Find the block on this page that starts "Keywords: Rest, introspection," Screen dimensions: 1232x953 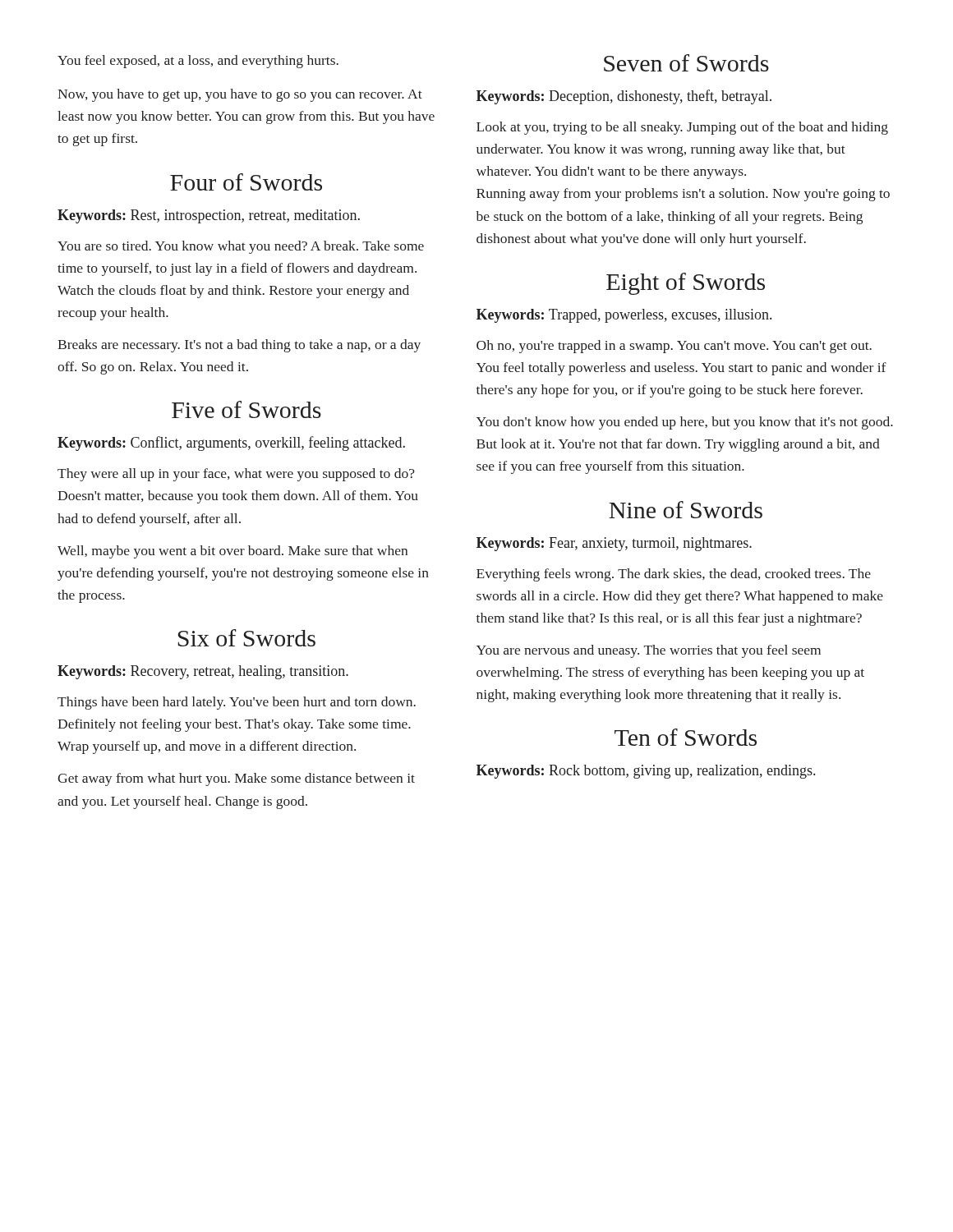click(209, 215)
